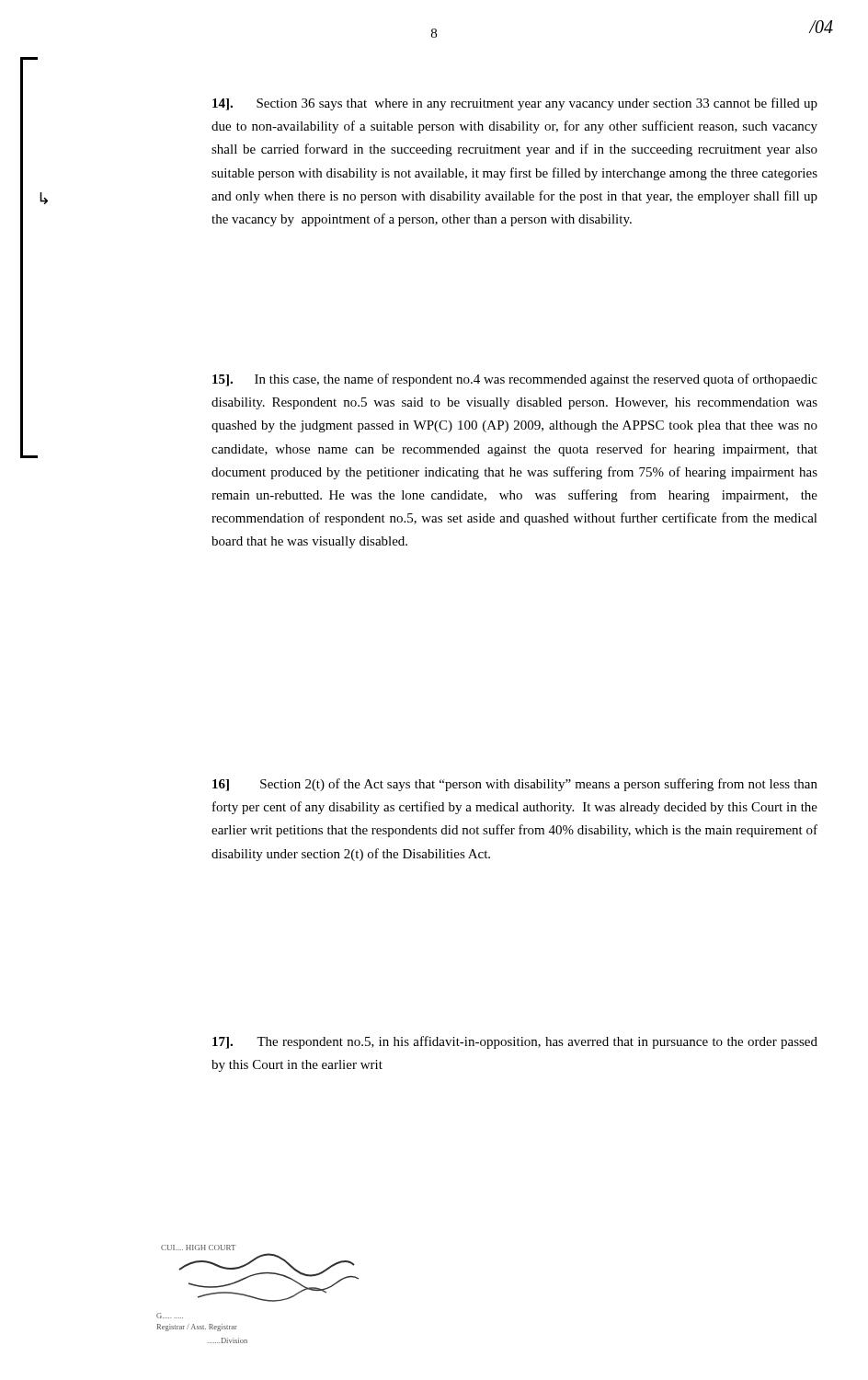Locate the text starting "14]. Section 36"
868x1380 pixels.
[514, 161]
